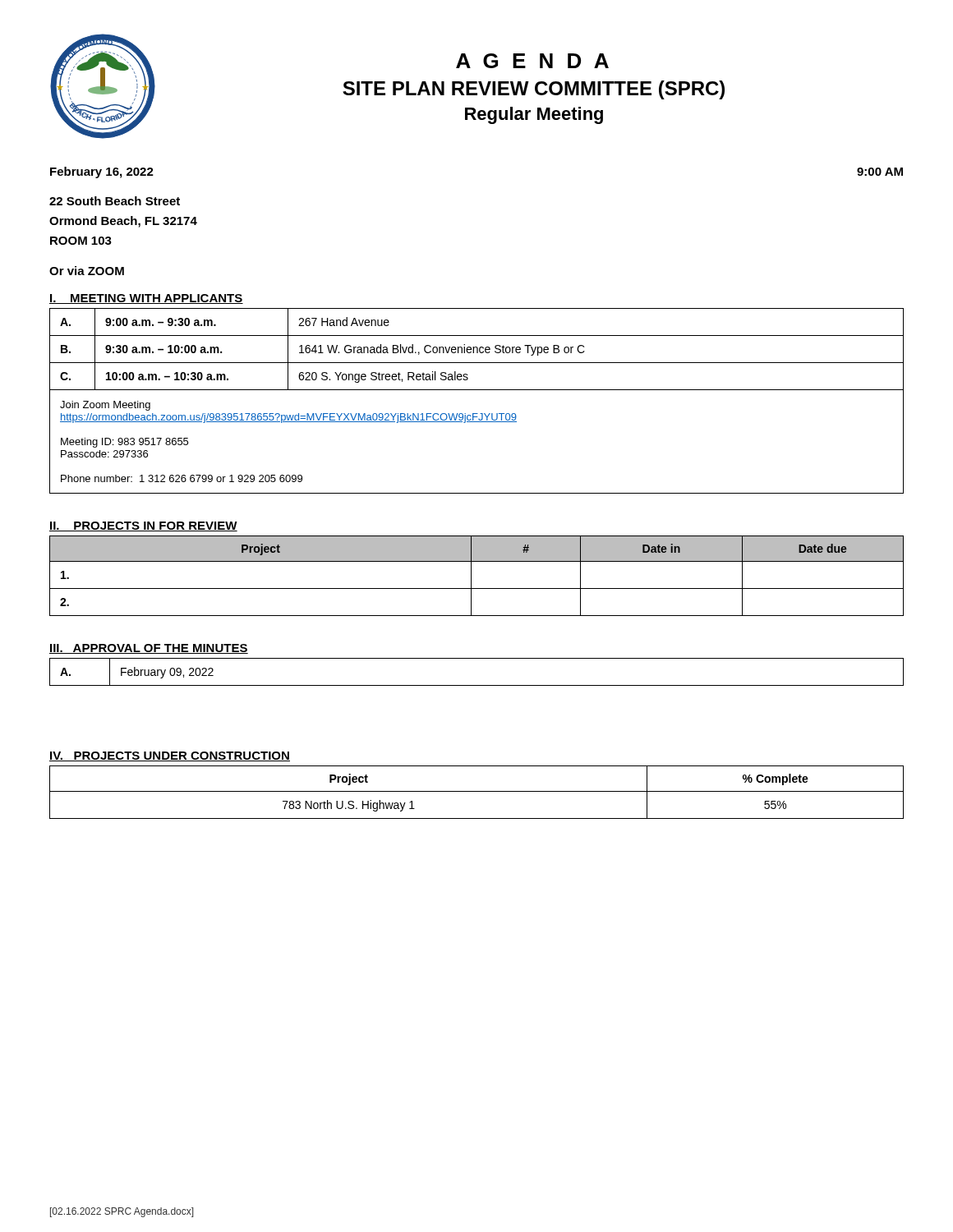Select the section header that says "I. MEETING WITH APPLICANTS"
Image resolution: width=953 pixels, height=1232 pixels.
[x=146, y=298]
